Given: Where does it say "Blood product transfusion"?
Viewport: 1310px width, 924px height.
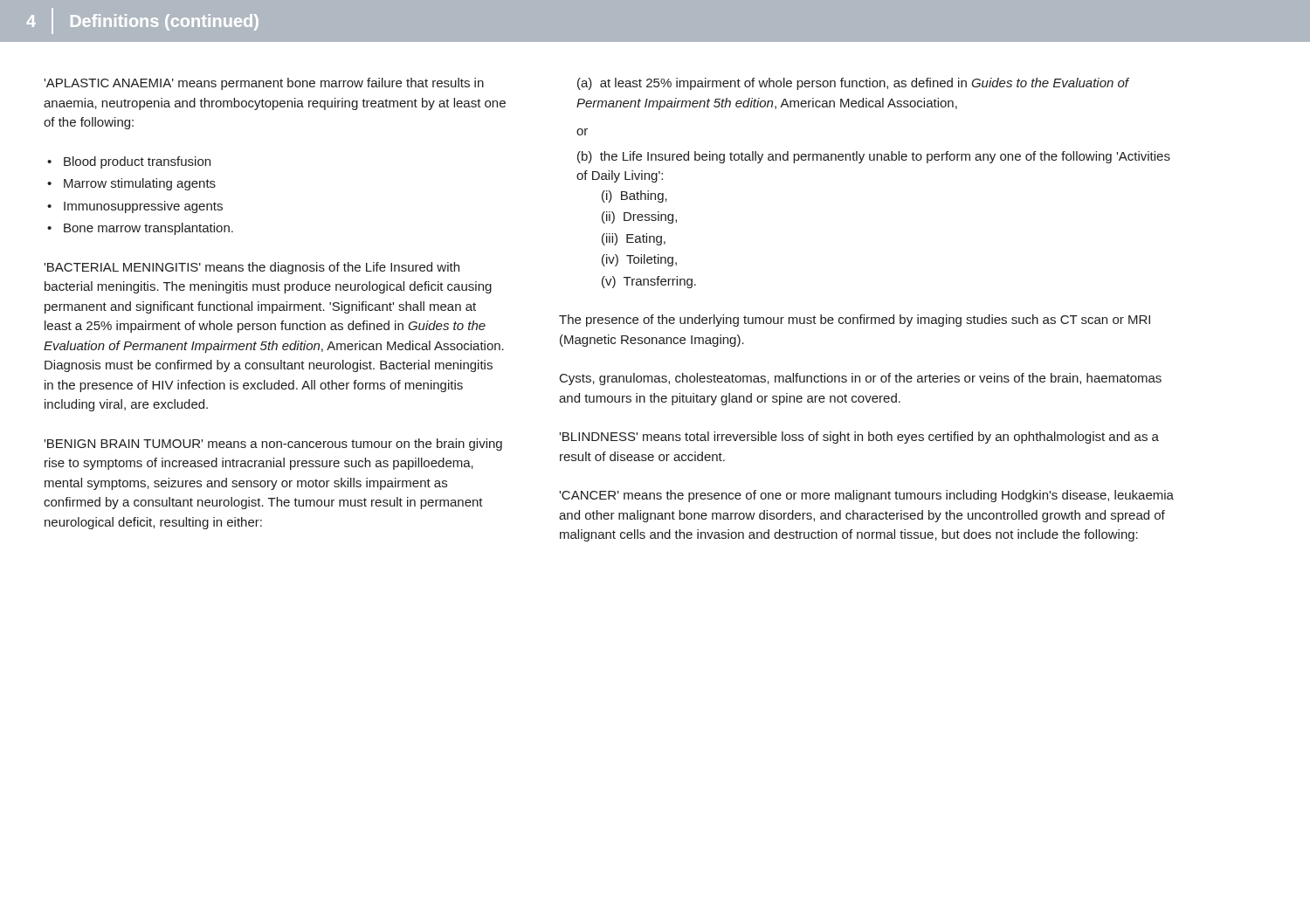Looking at the screenshot, I should pos(137,161).
